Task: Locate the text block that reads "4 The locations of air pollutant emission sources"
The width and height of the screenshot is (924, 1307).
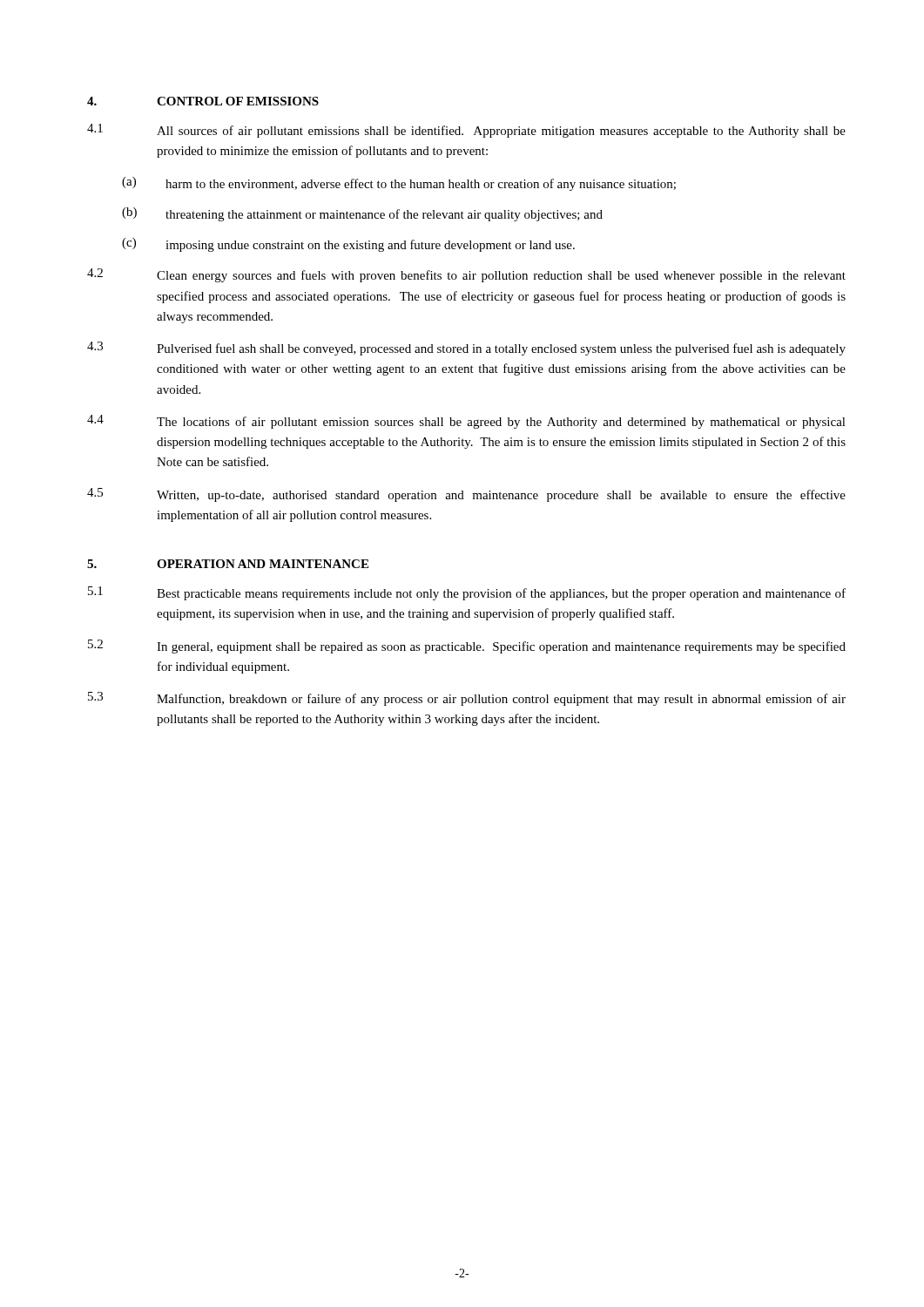Action: [466, 442]
